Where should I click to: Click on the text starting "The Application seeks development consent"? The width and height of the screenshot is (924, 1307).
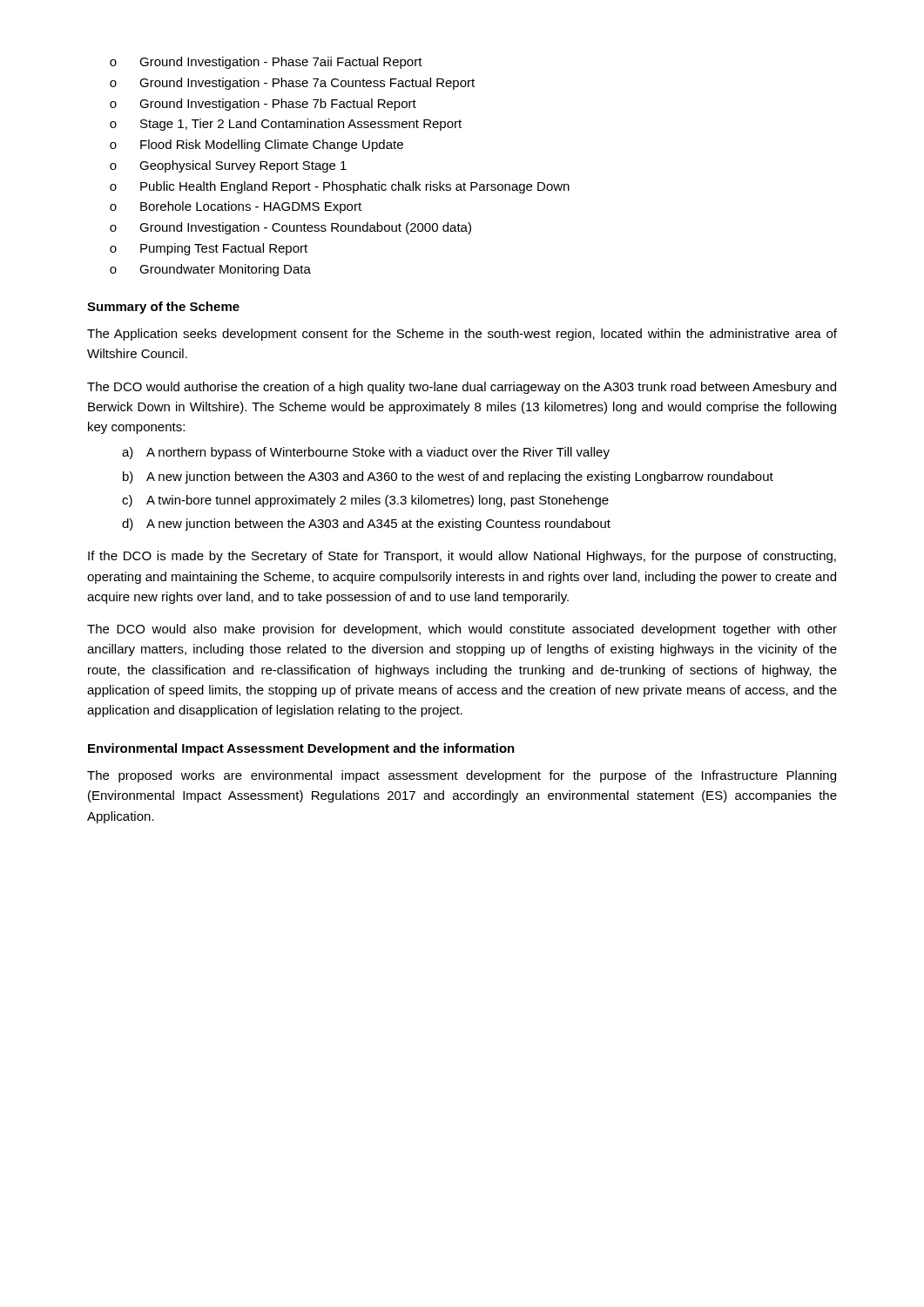pos(462,343)
